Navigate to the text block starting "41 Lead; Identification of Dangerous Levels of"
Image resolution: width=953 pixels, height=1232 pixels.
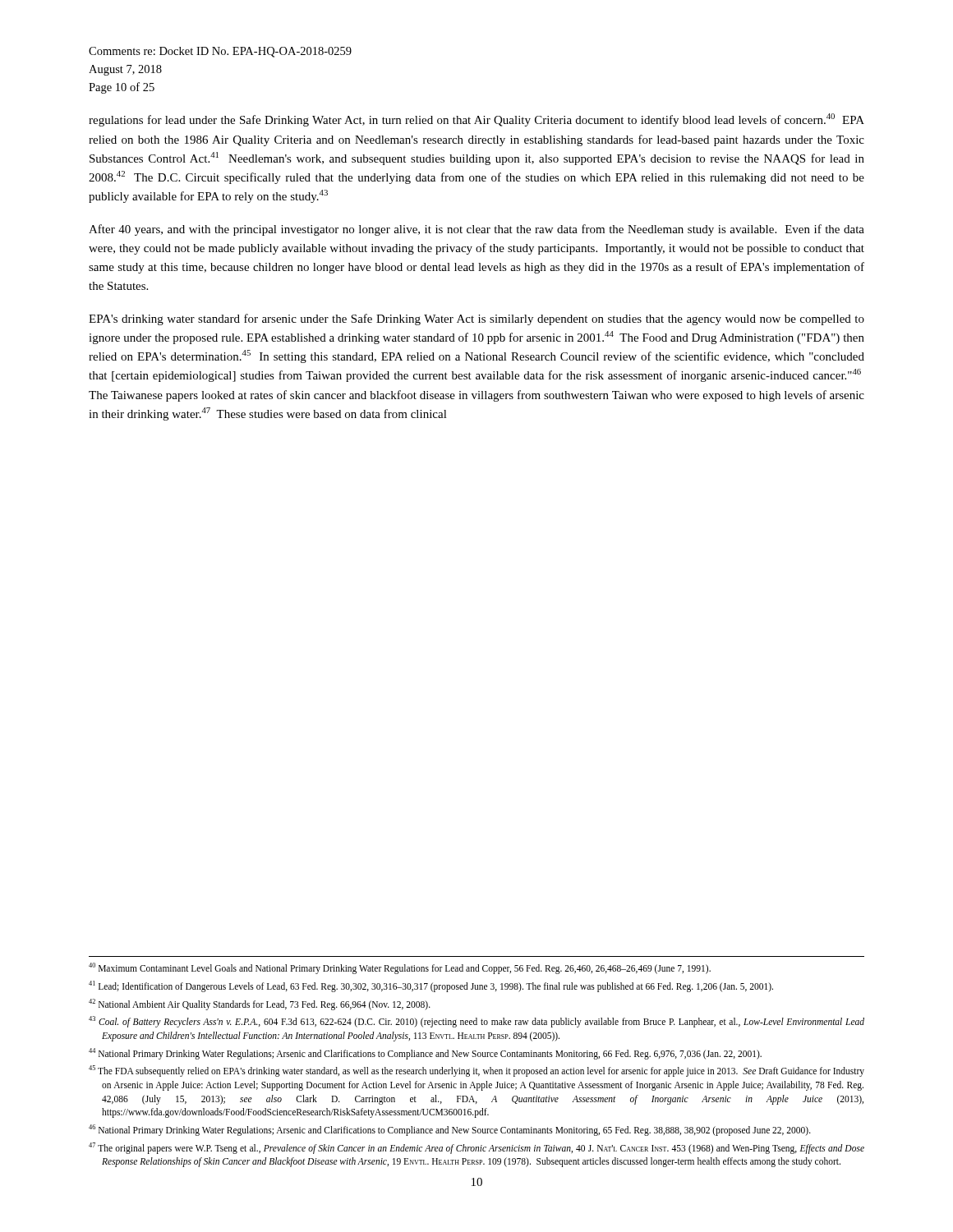pos(431,986)
